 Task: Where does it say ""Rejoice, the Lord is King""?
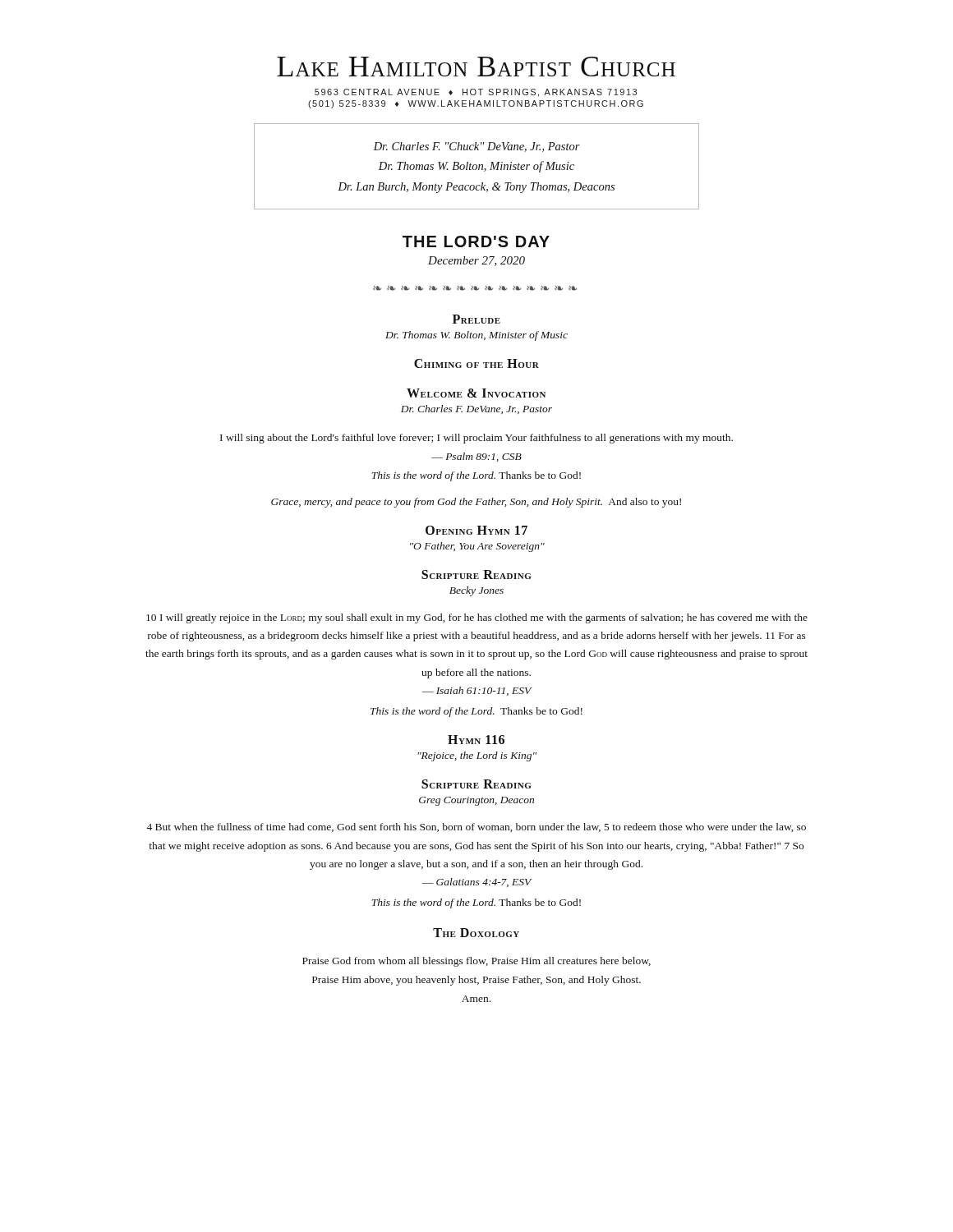tap(476, 755)
